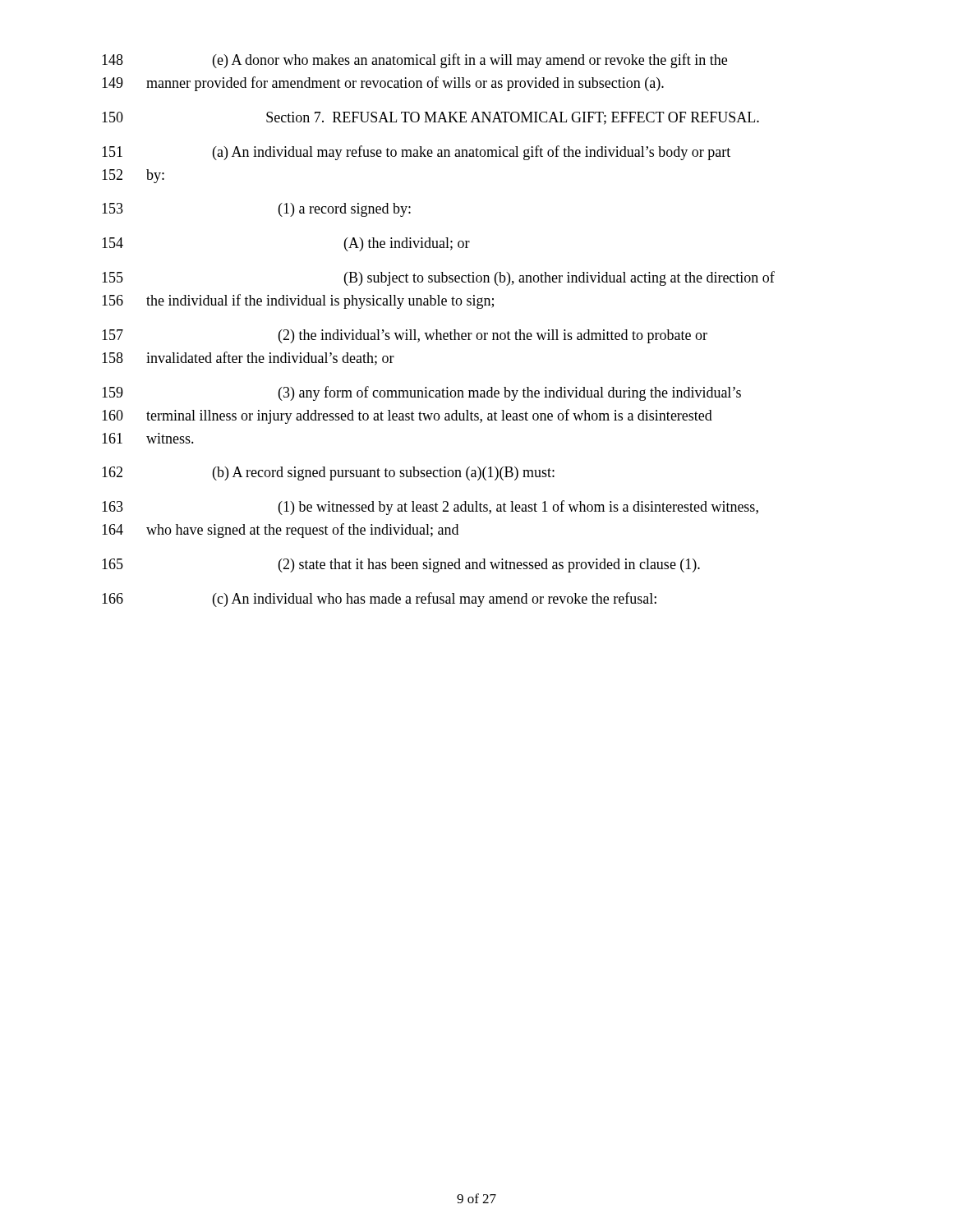Point to the block beginning "162 (b) A record signed pursuant to"

tap(476, 473)
